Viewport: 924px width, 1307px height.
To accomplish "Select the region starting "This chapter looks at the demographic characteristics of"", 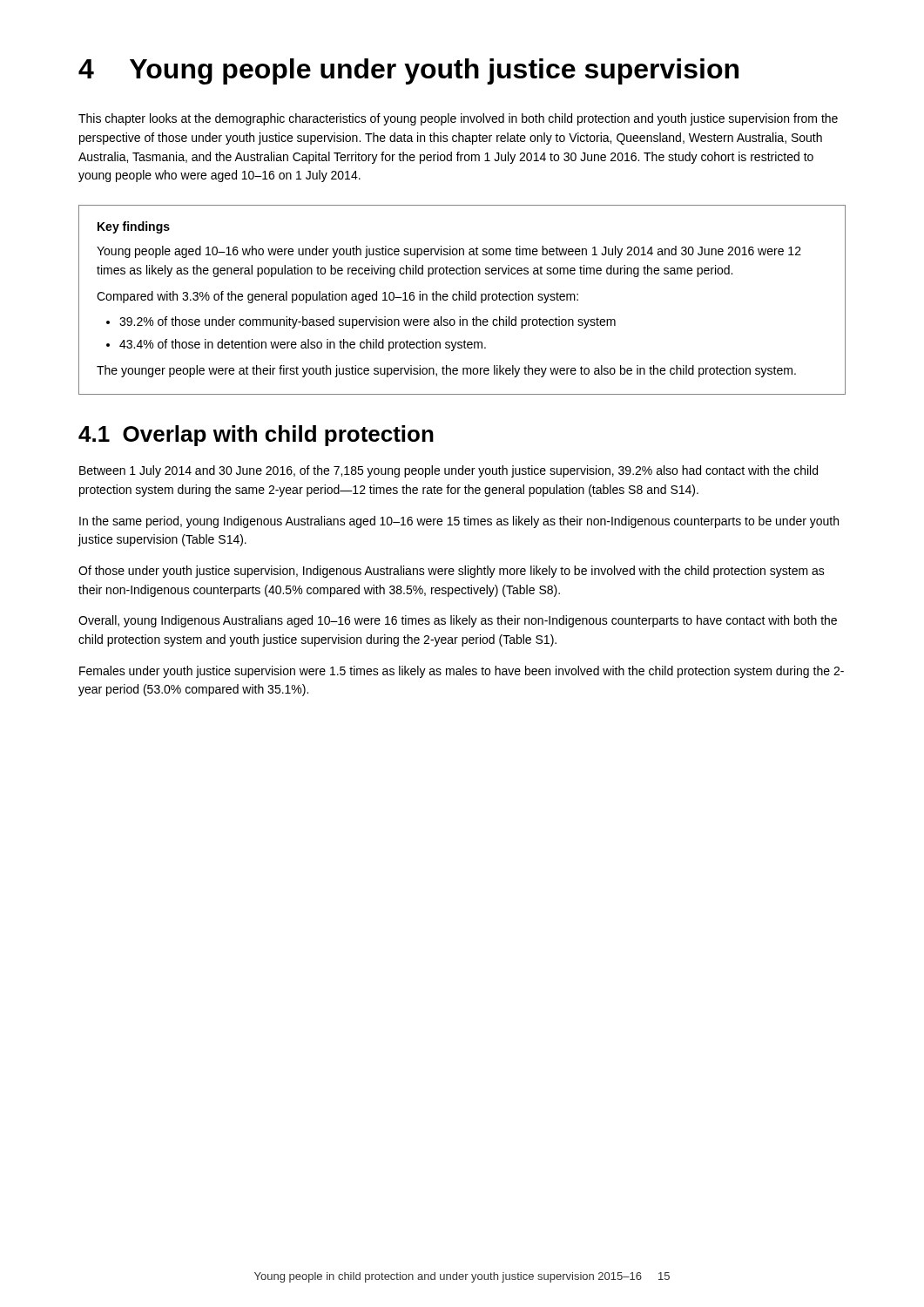I will (458, 147).
